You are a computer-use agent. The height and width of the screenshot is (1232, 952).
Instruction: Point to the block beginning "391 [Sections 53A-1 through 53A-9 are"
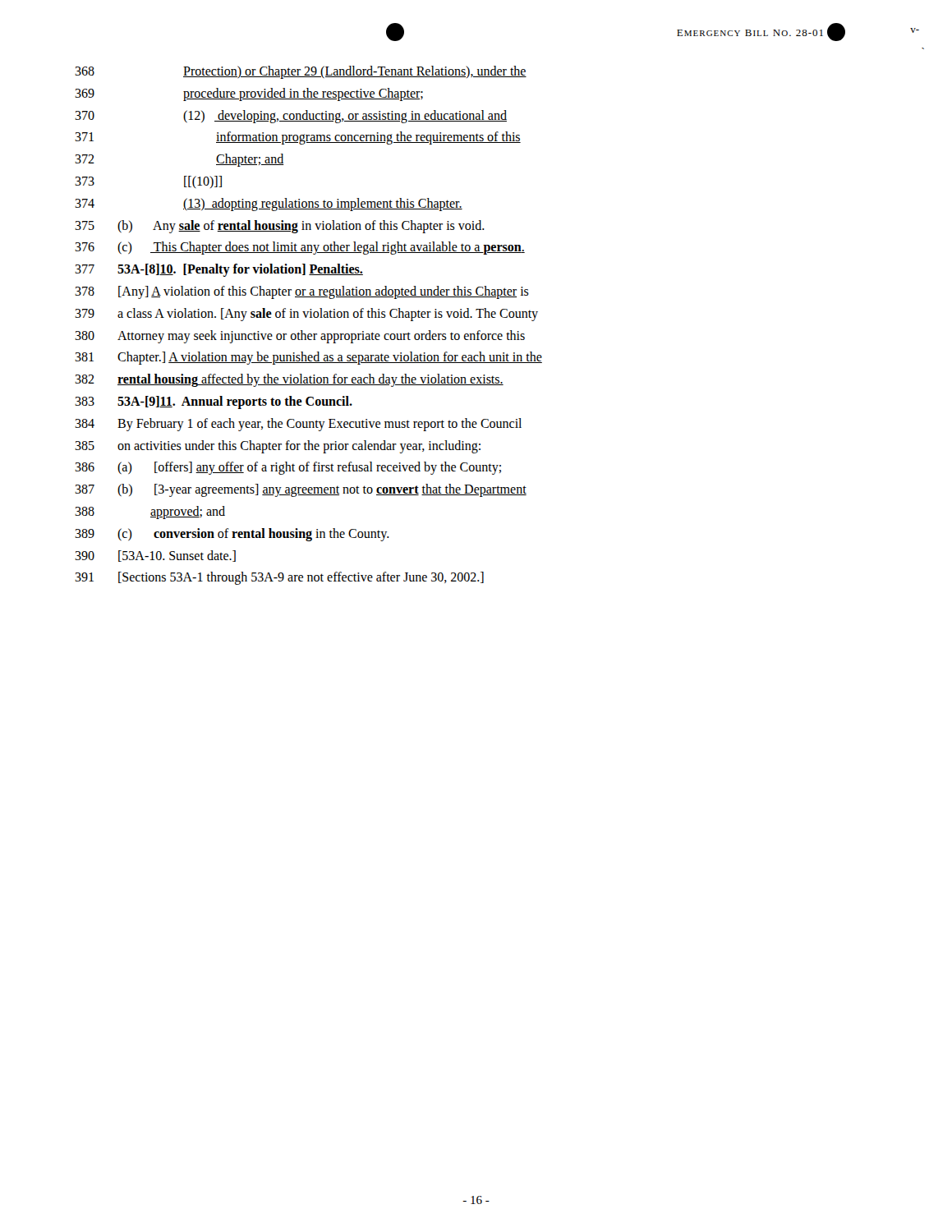coord(478,578)
